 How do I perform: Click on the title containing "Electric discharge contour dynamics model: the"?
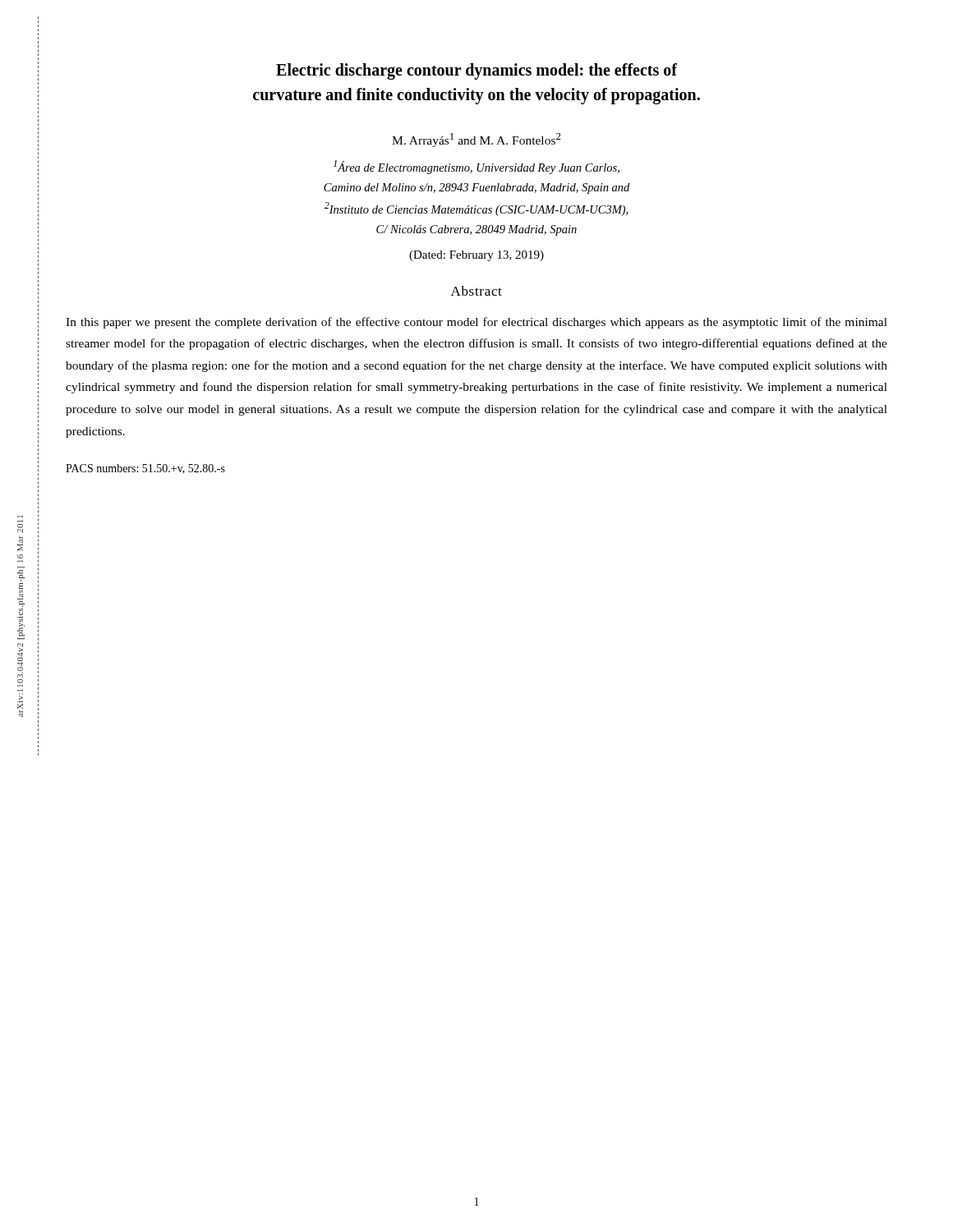click(476, 82)
